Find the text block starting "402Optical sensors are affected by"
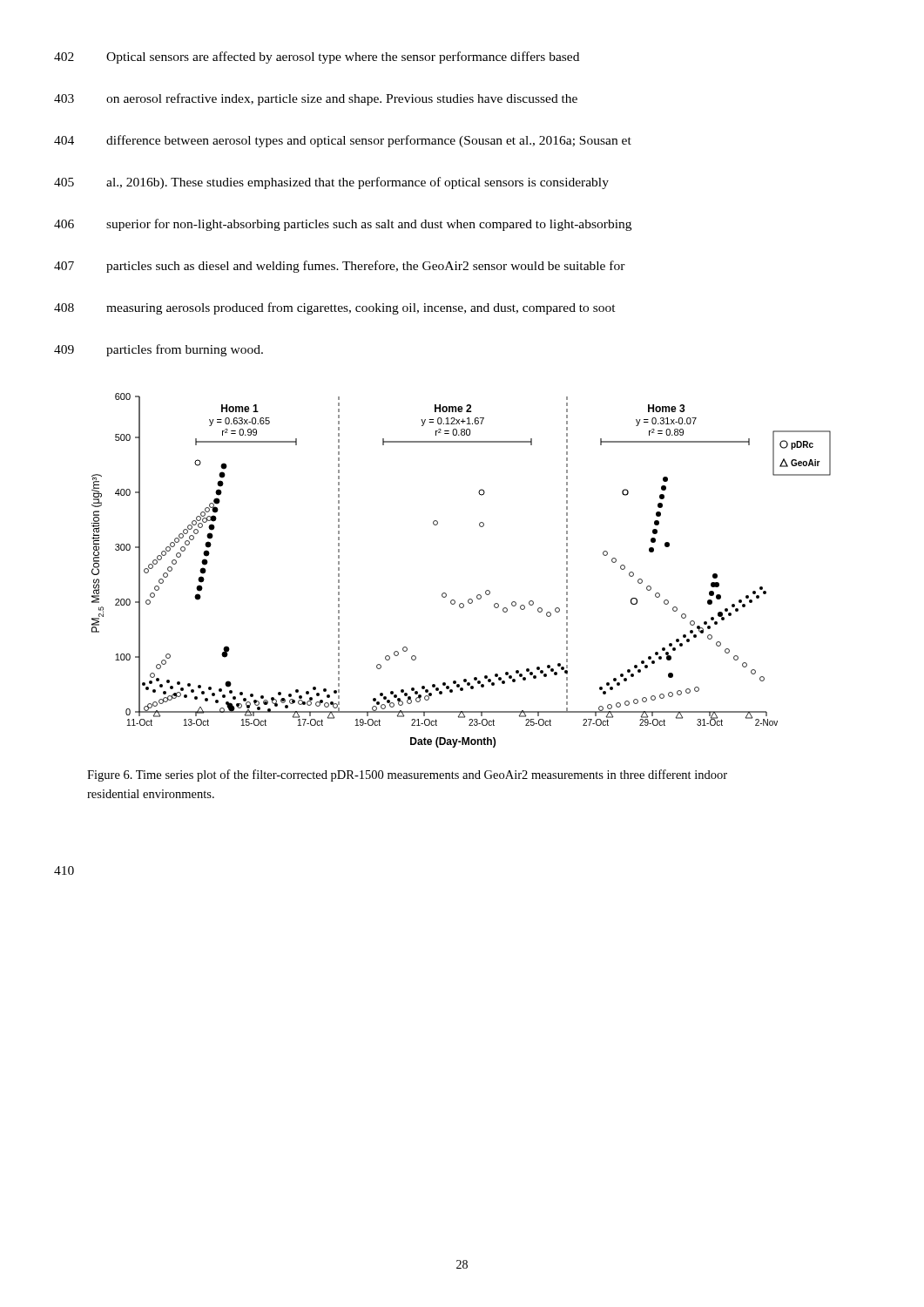Image resolution: width=924 pixels, height=1307 pixels. pos(317,57)
